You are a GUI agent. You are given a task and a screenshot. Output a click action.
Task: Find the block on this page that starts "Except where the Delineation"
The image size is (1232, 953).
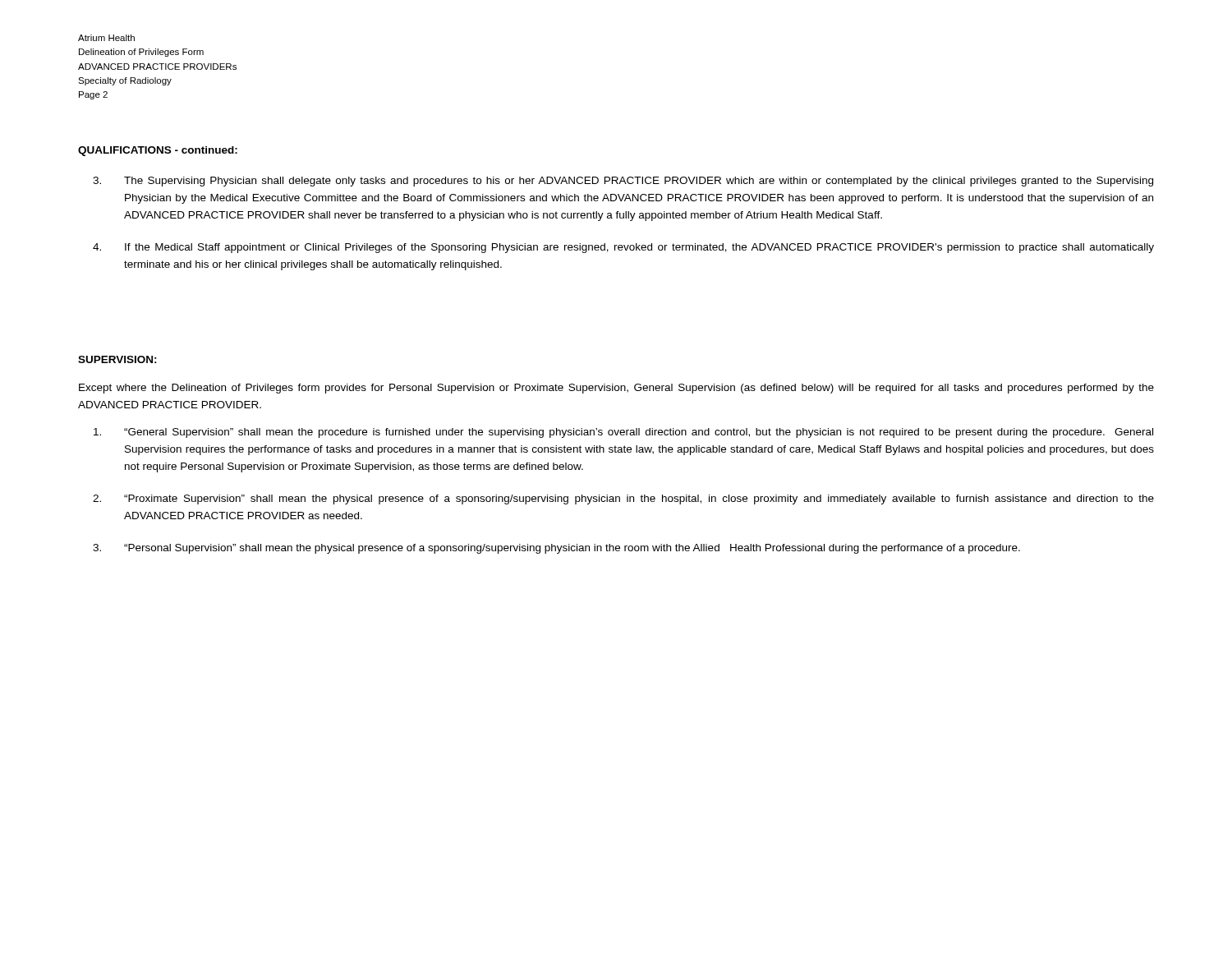[616, 396]
